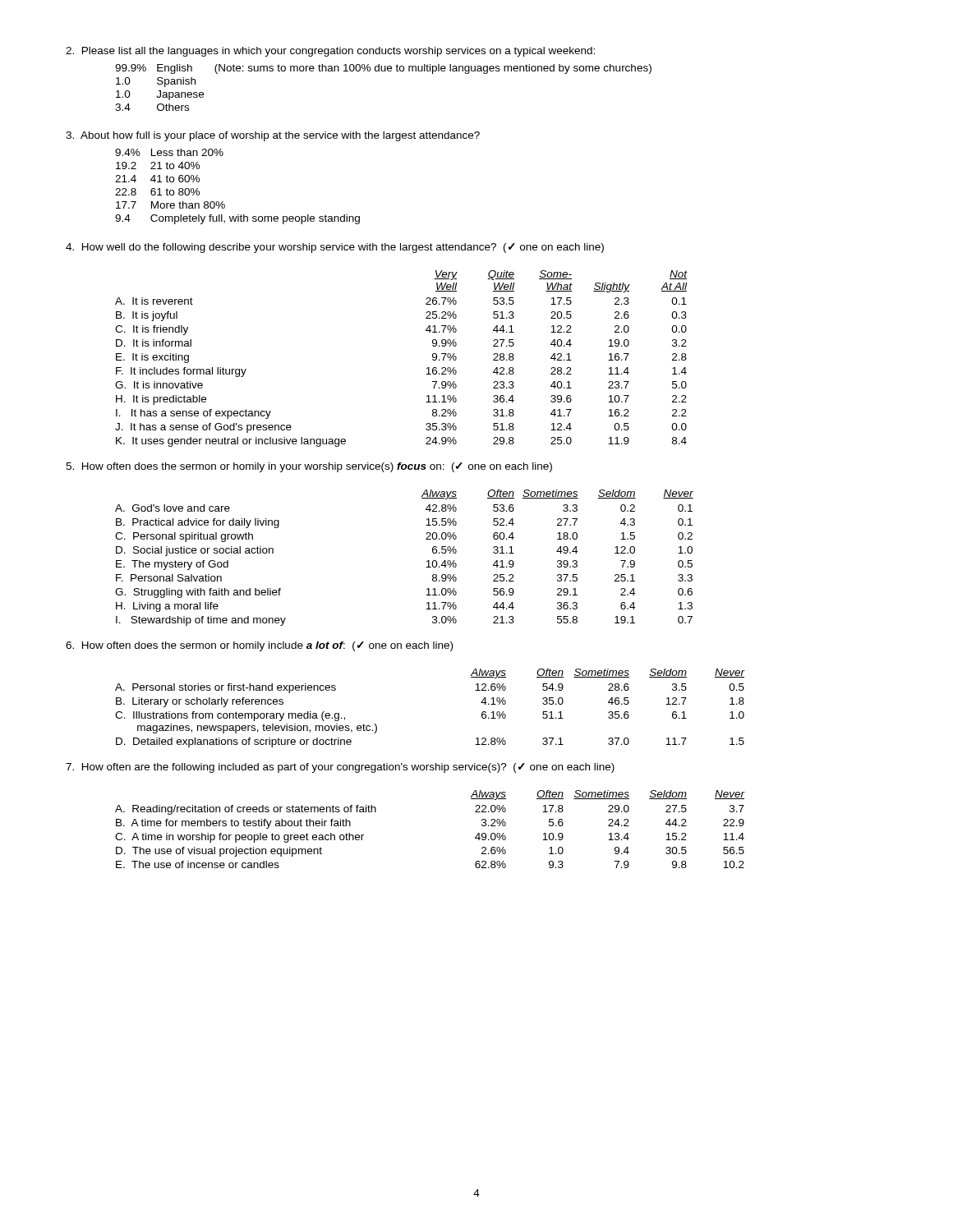Select the table that reads "Some- What"

(x=476, y=358)
